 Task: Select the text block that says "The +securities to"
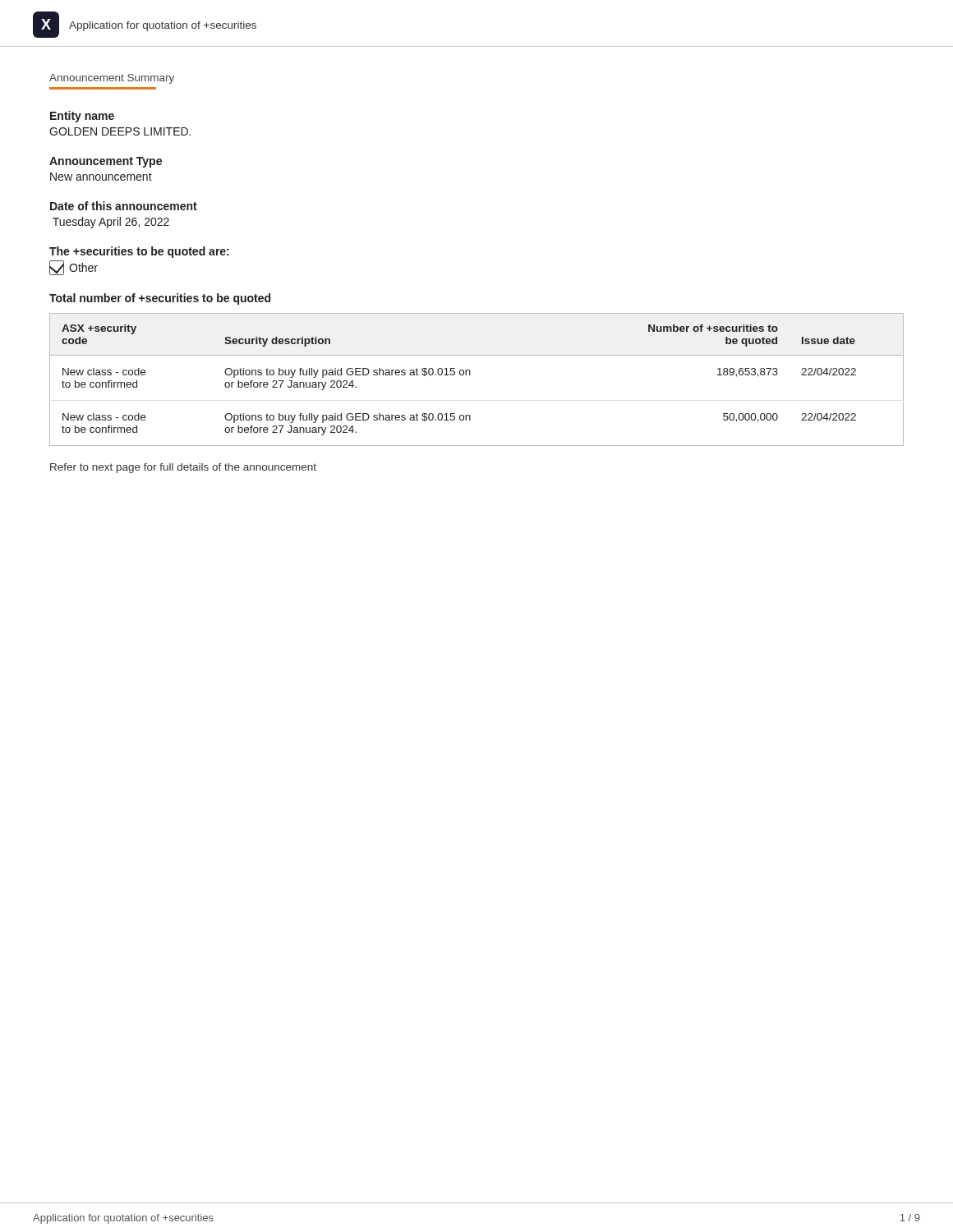click(x=139, y=252)
